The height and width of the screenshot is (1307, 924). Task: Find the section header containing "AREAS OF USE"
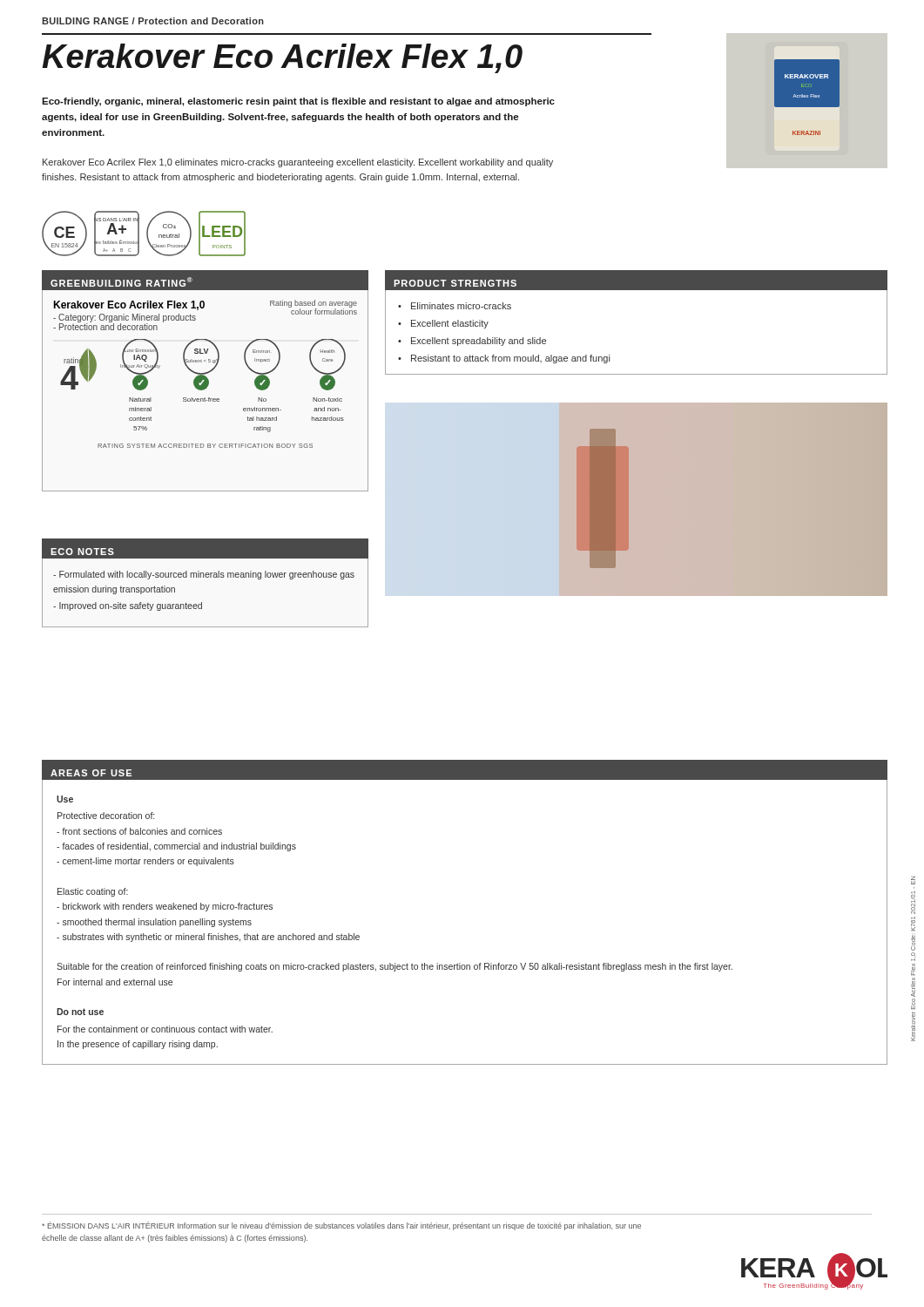92,773
